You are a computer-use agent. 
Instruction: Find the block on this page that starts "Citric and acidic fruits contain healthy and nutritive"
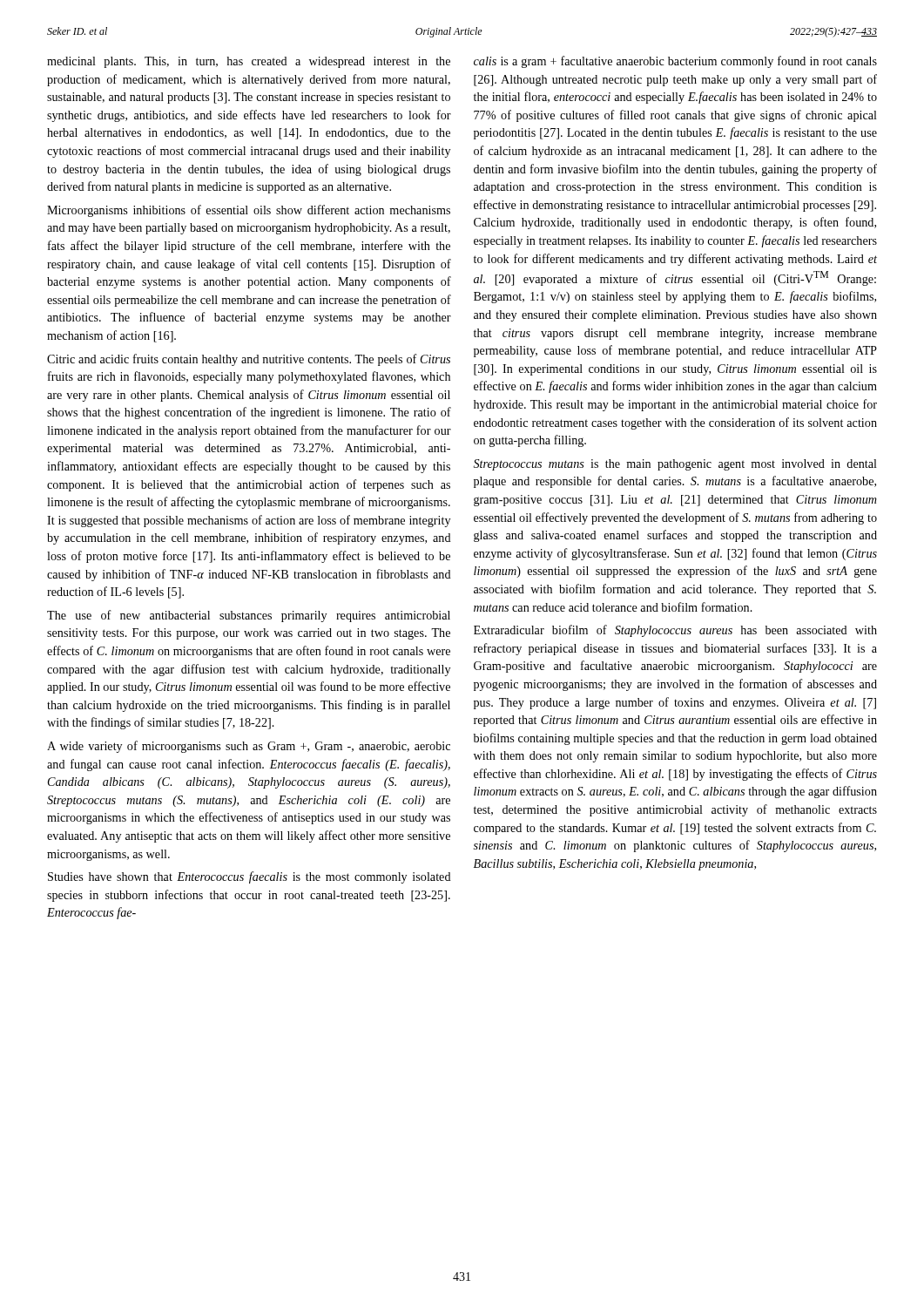tap(249, 475)
